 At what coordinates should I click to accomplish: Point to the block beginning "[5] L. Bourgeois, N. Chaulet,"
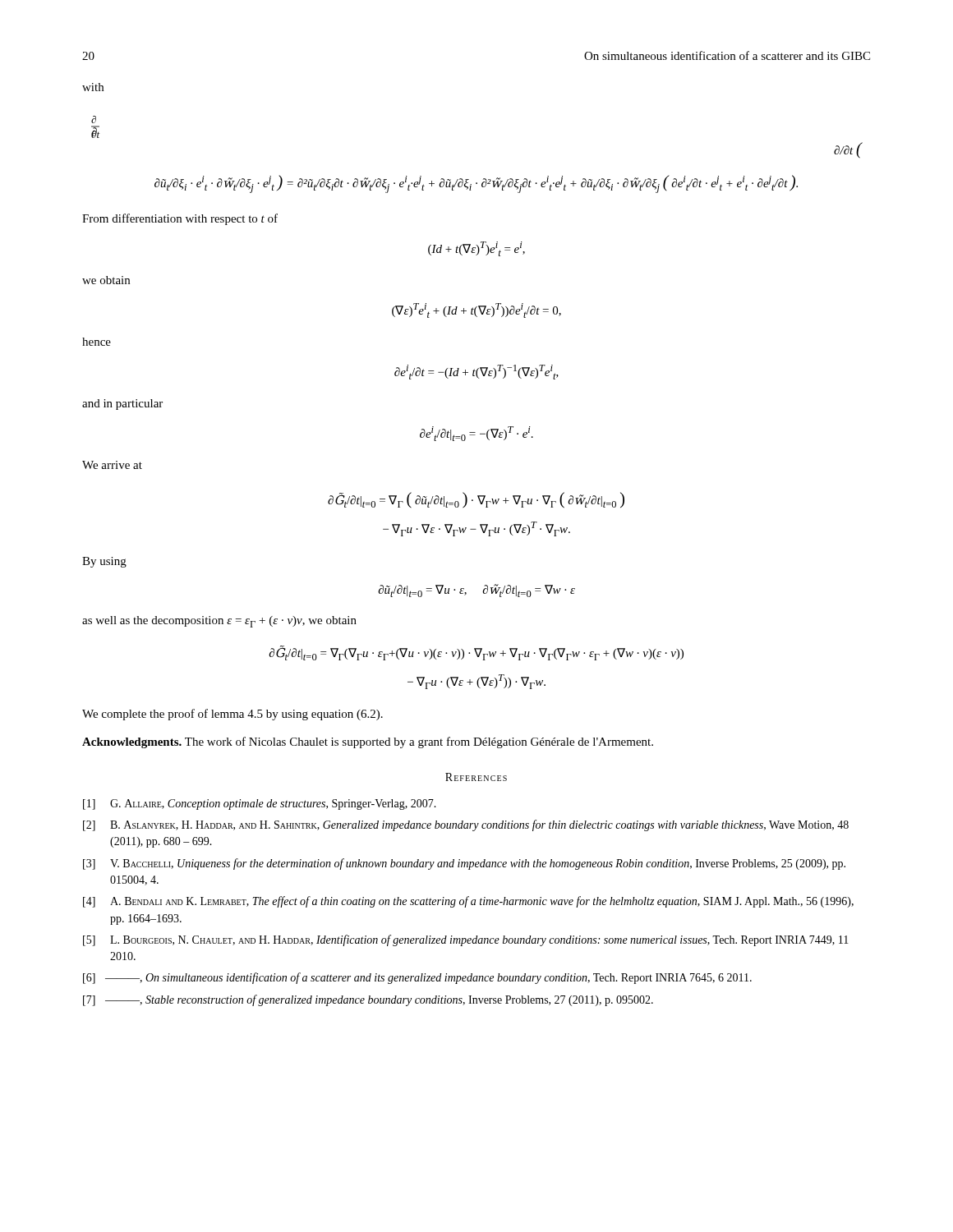click(x=476, y=949)
